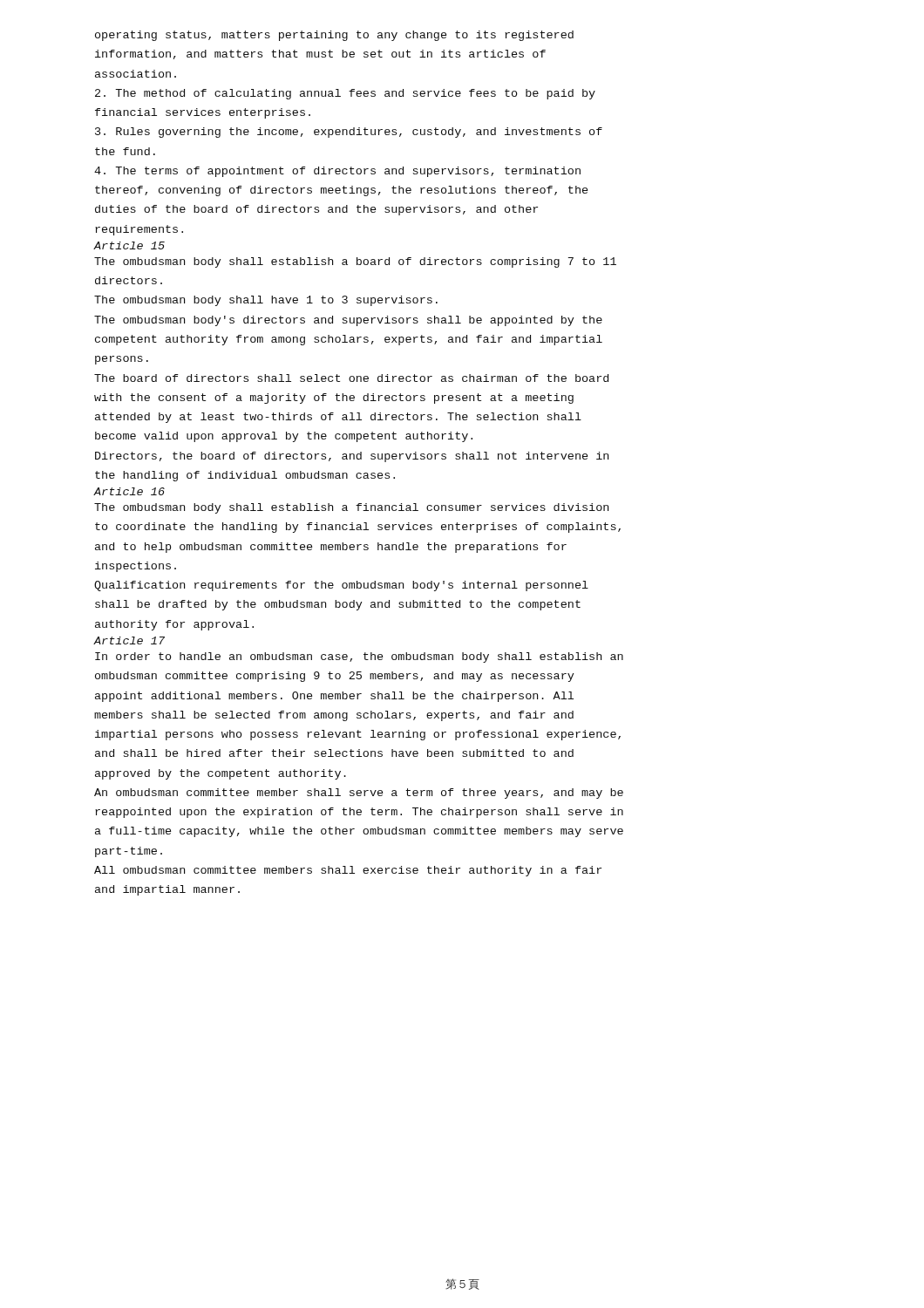Point to the block beginning "operating status, matters"
Image resolution: width=924 pixels, height=1308 pixels.
click(x=348, y=132)
